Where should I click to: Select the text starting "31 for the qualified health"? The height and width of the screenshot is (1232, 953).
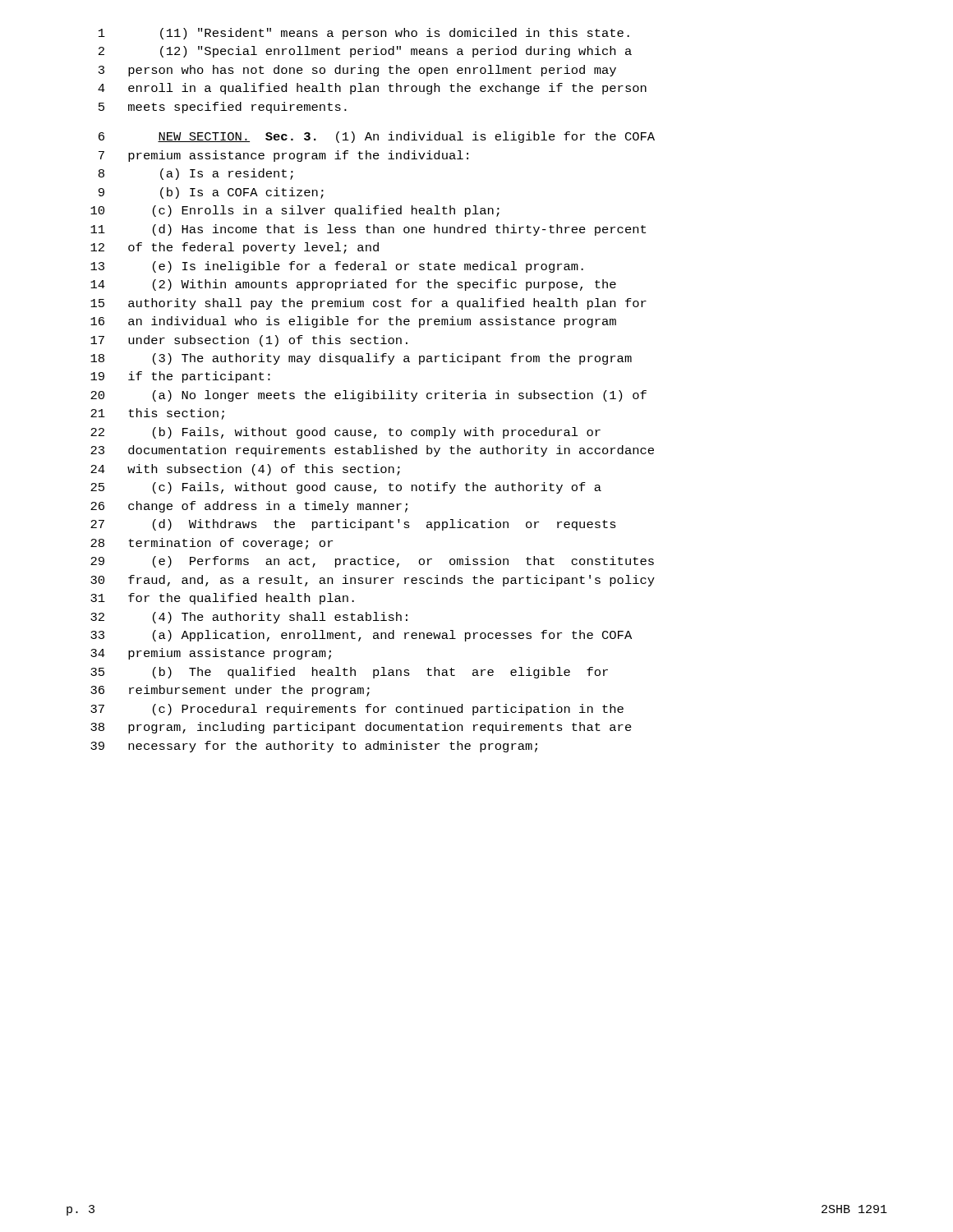click(x=222, y=599)
